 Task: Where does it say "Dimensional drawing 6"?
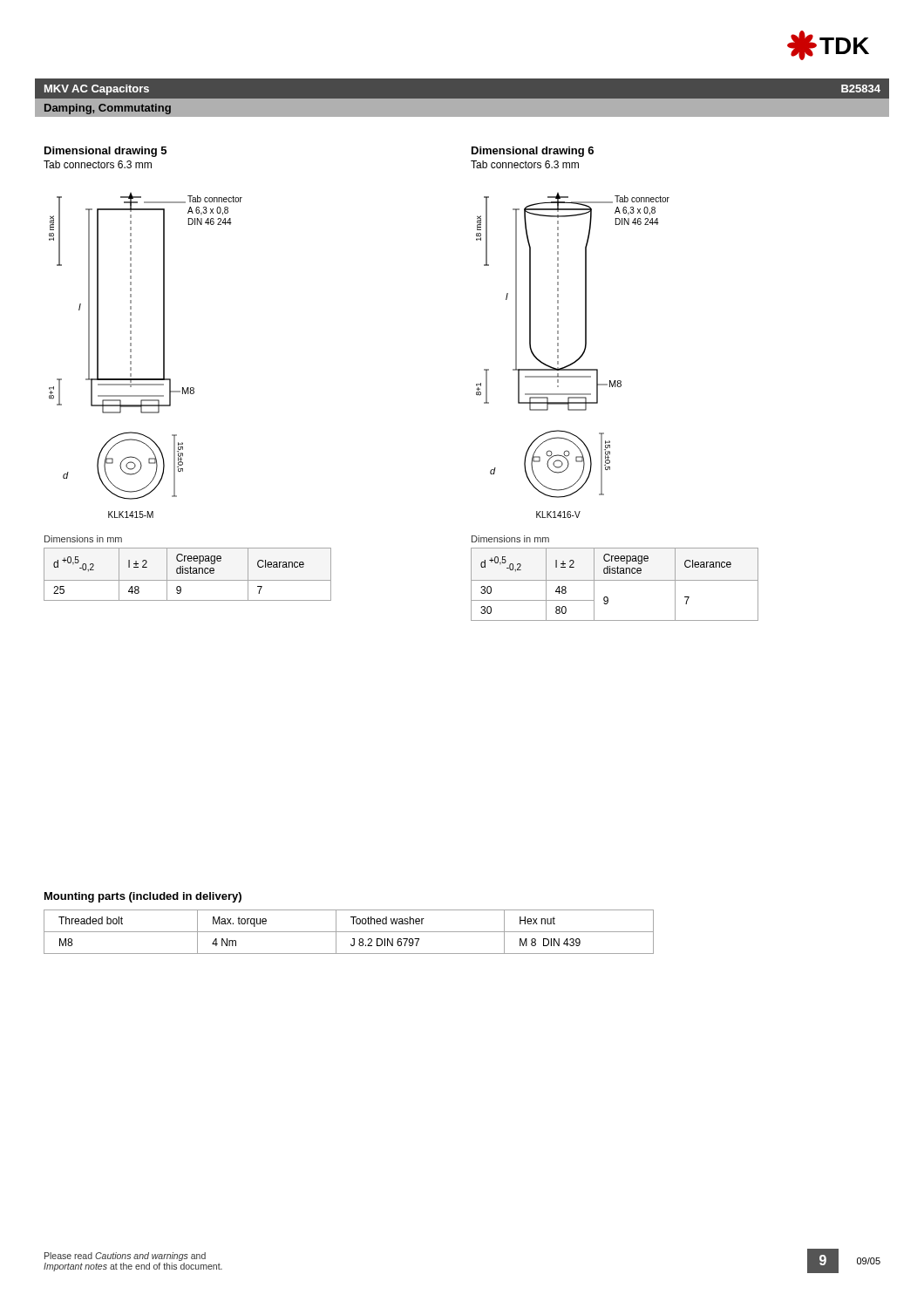(x=532, y=150)
